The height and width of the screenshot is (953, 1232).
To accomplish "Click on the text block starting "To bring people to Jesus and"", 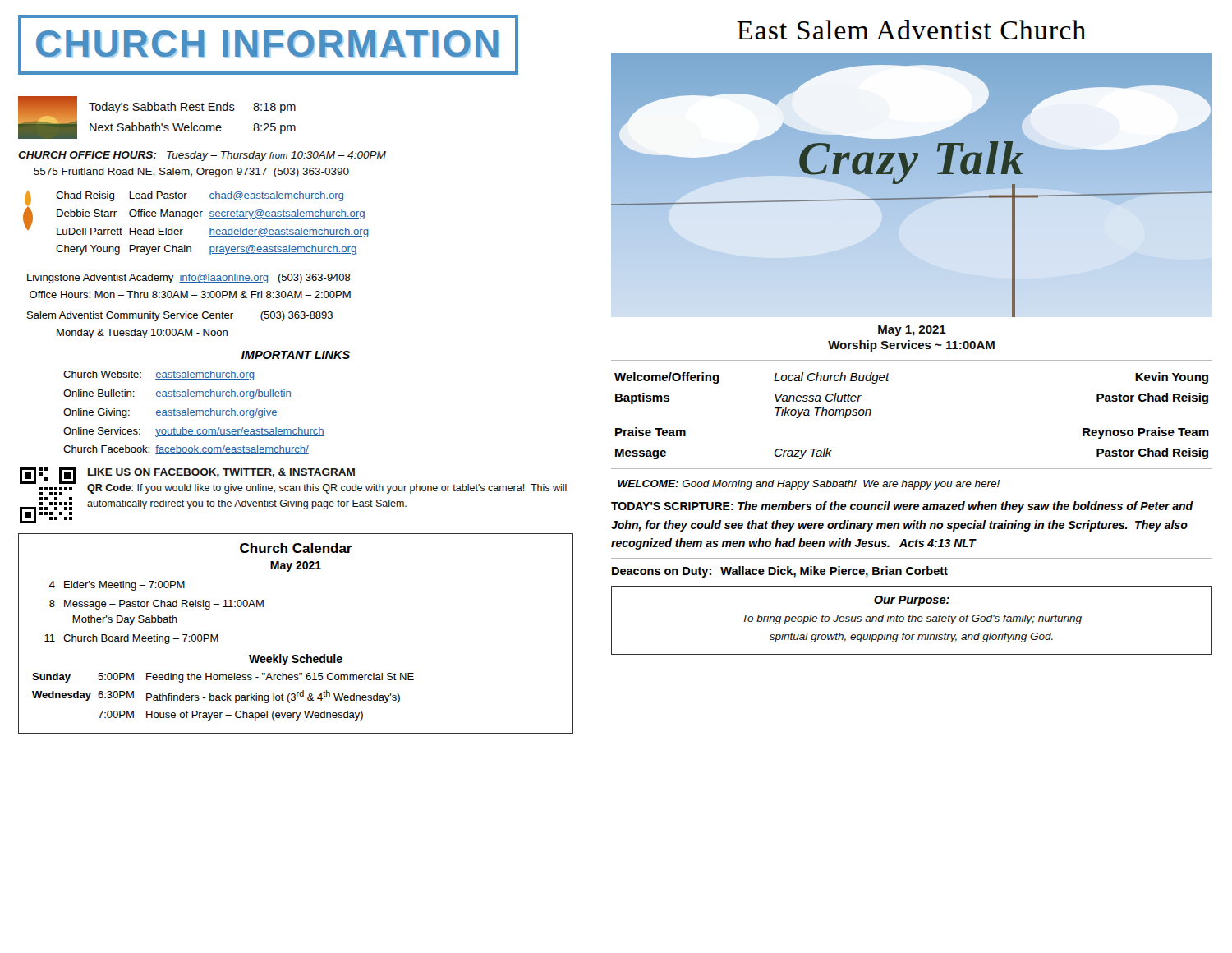I will pos(912,627).
